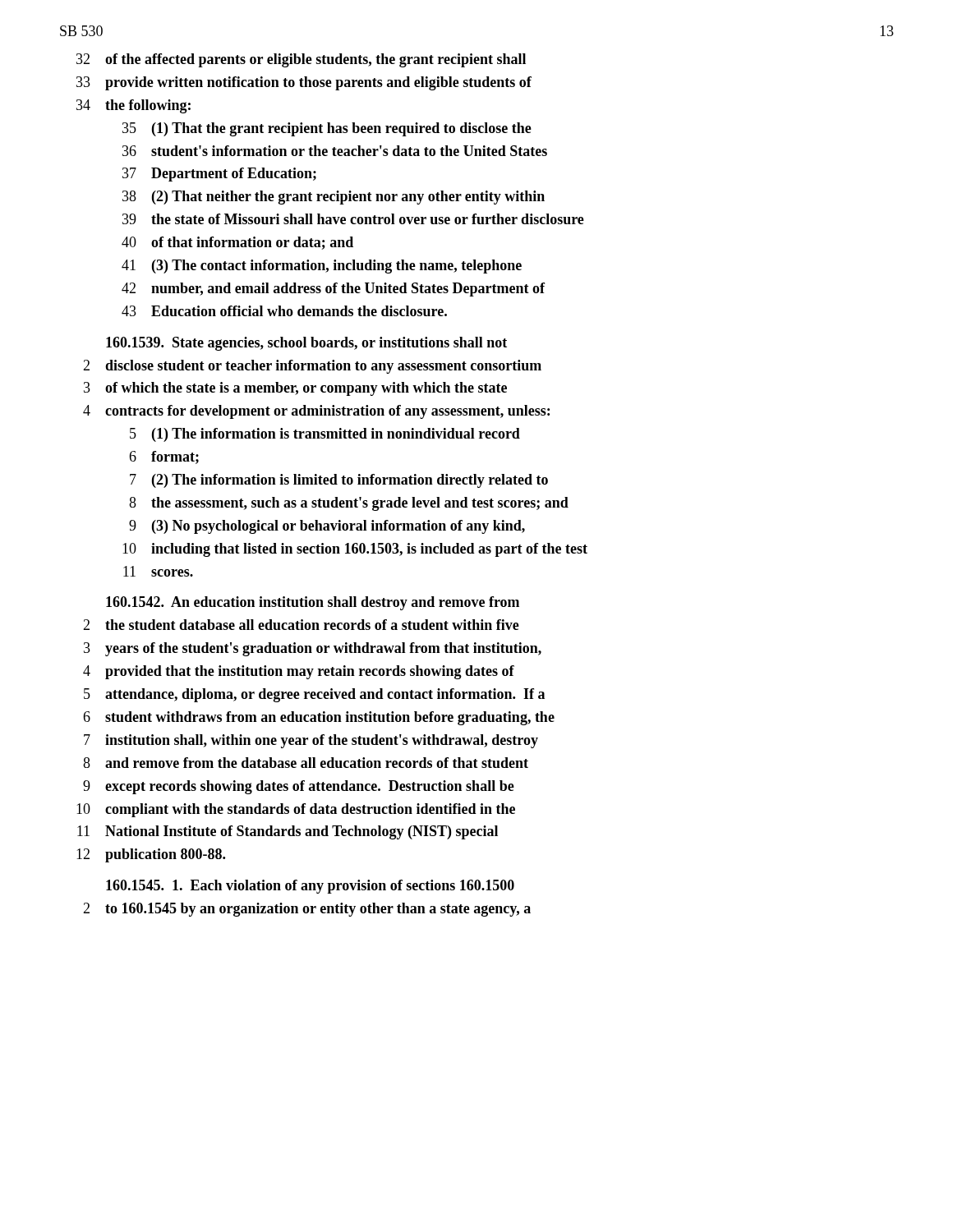Navigate to the text block starting "1545. 1. Each violation of any"
Image resolution: width=953 pixels, height=1232 pixels.
[476, 898]
